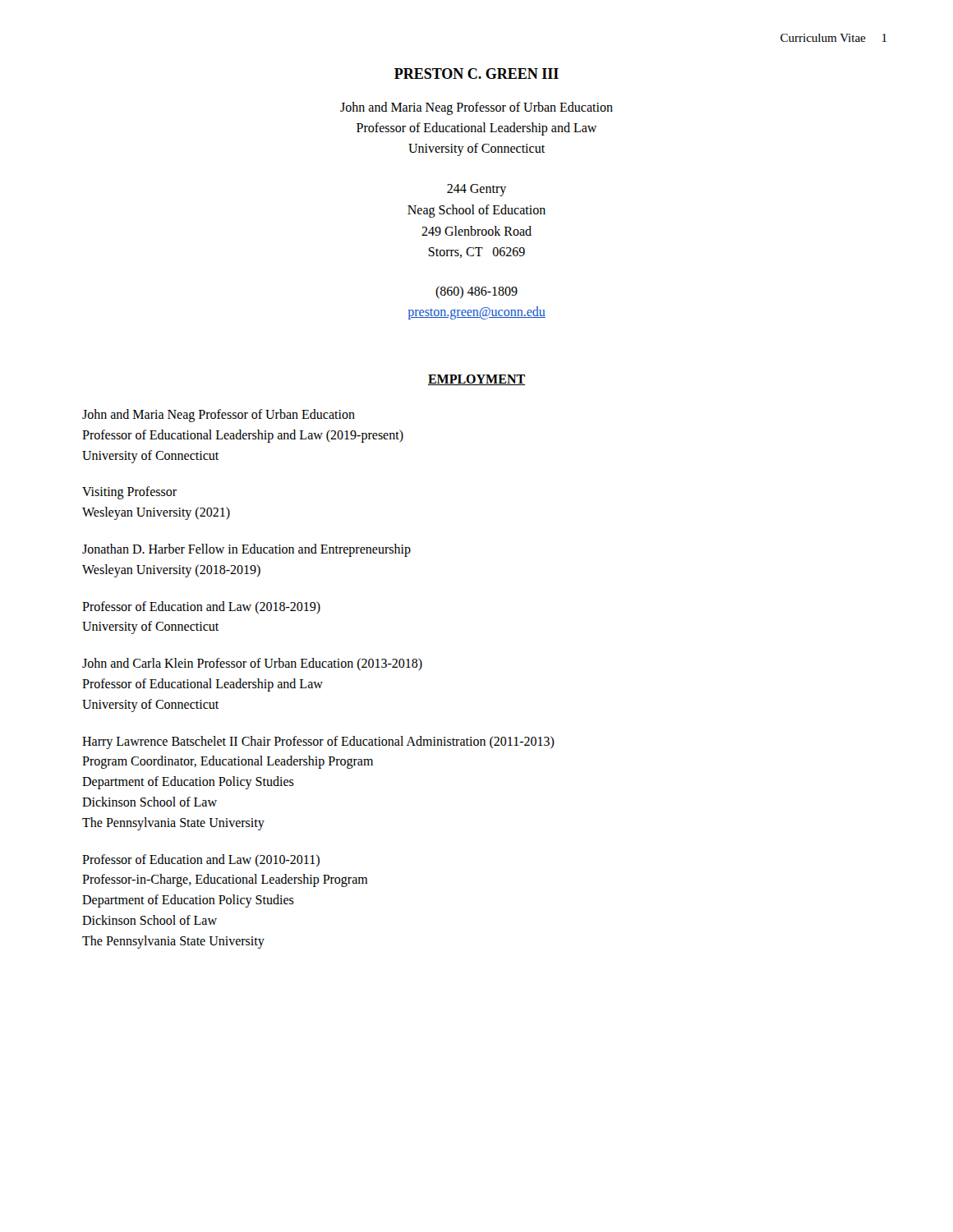Click on the element starting "Visiting Professor Wesleyan University"

(x=156, y=502)
